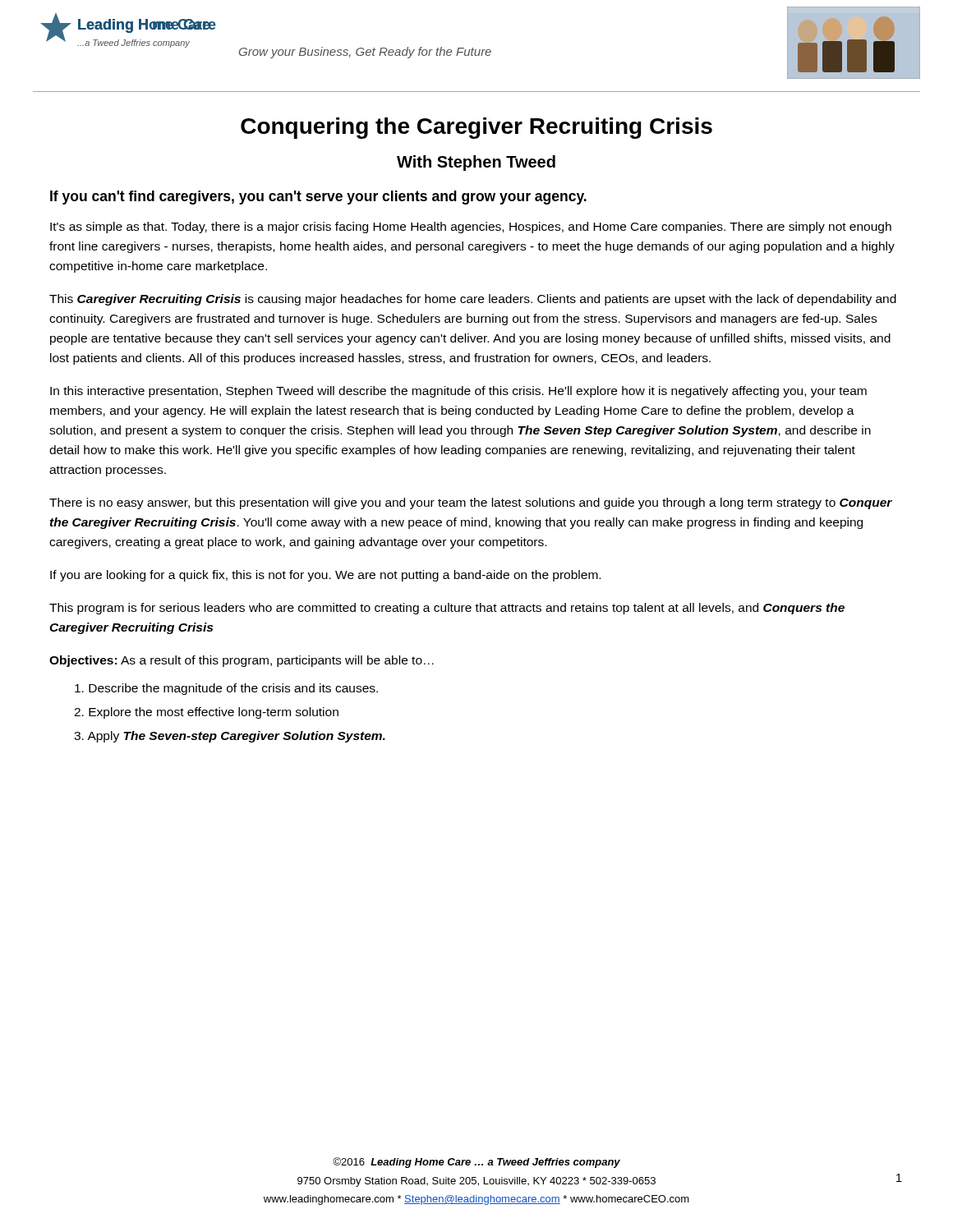
Task: Click on the section header that says "With Stephen Tweed"
Action: (476, 162)
